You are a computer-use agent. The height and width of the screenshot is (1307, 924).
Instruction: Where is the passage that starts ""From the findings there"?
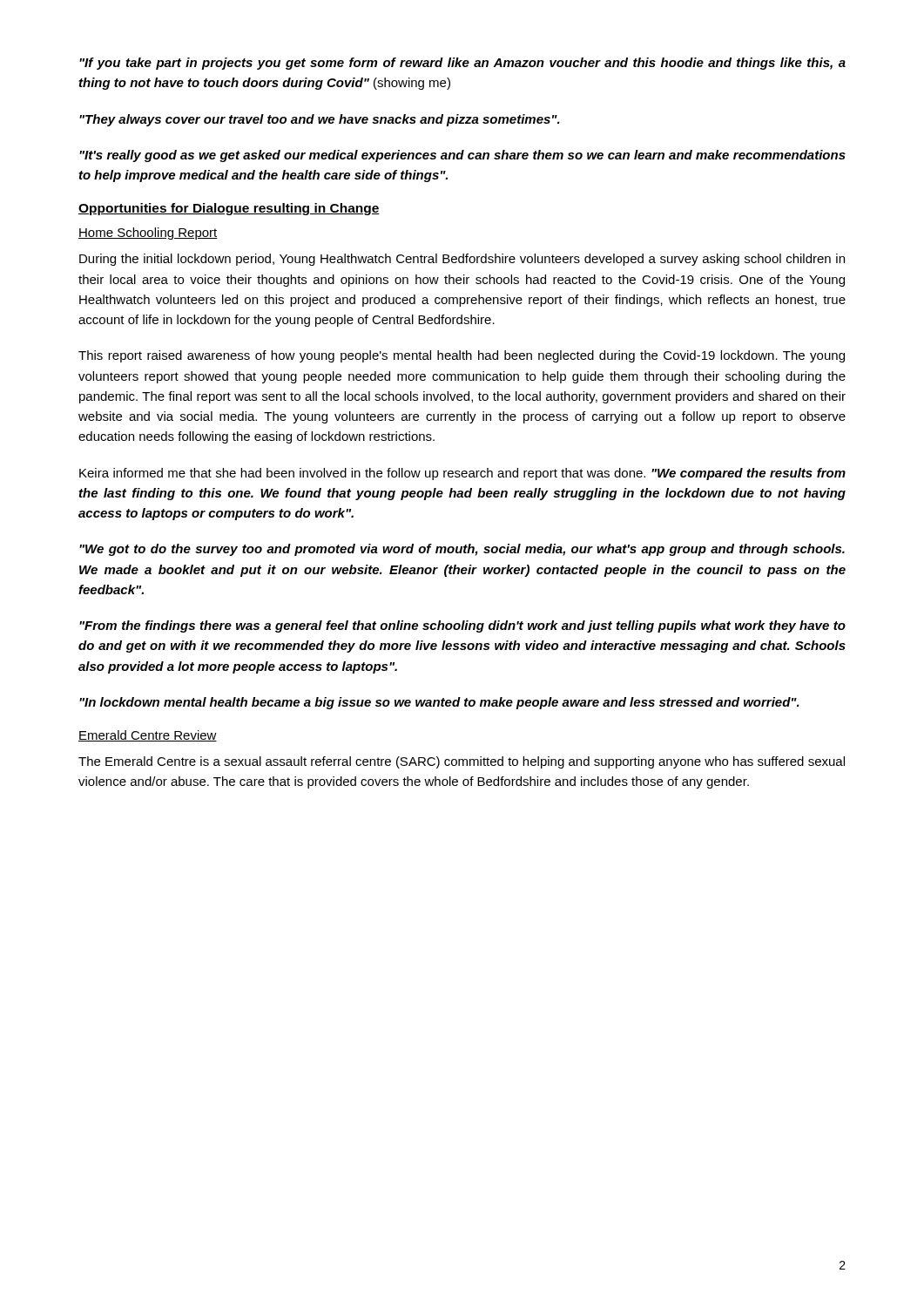click(x=462, y=646)
